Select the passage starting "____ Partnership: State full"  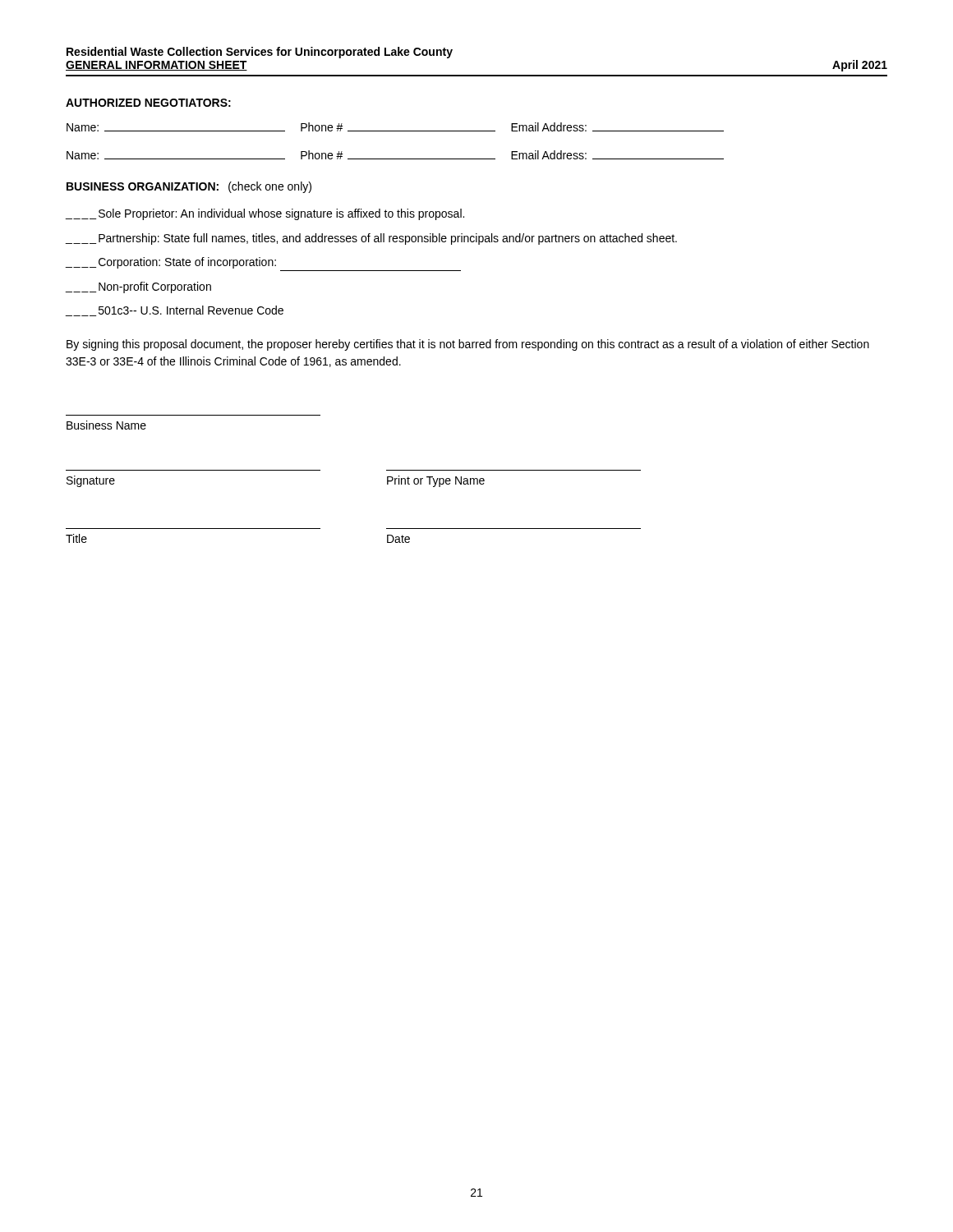pos(372,239)
